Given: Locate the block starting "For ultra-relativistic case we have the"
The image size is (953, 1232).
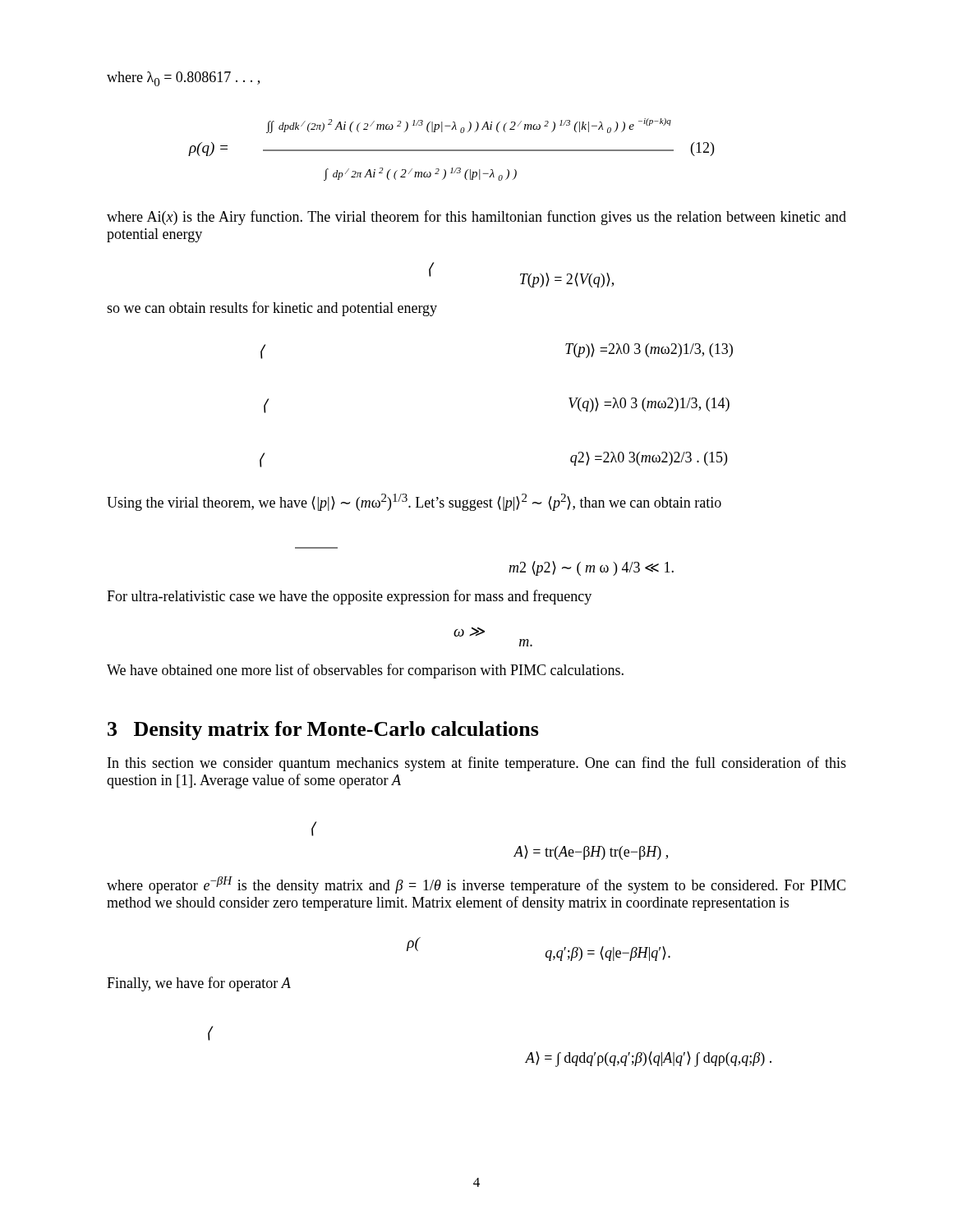Looking at the screenshot, I should pos(349,596).
